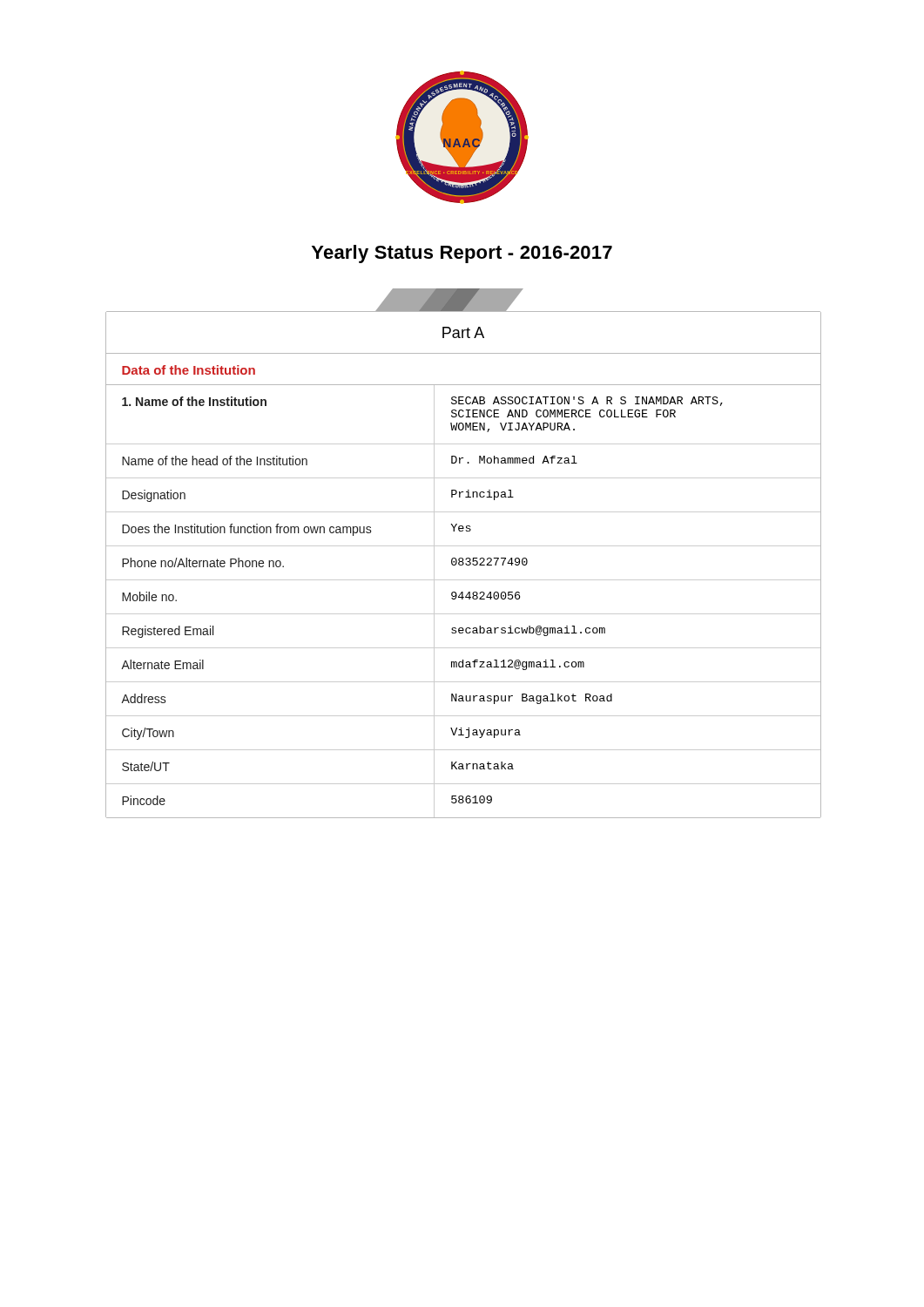Select the element starting "Yearly Status Report - 2016-2017"
Viewport: 924px width, 1307px height.
pyautogui.click(x=462, y=252)
